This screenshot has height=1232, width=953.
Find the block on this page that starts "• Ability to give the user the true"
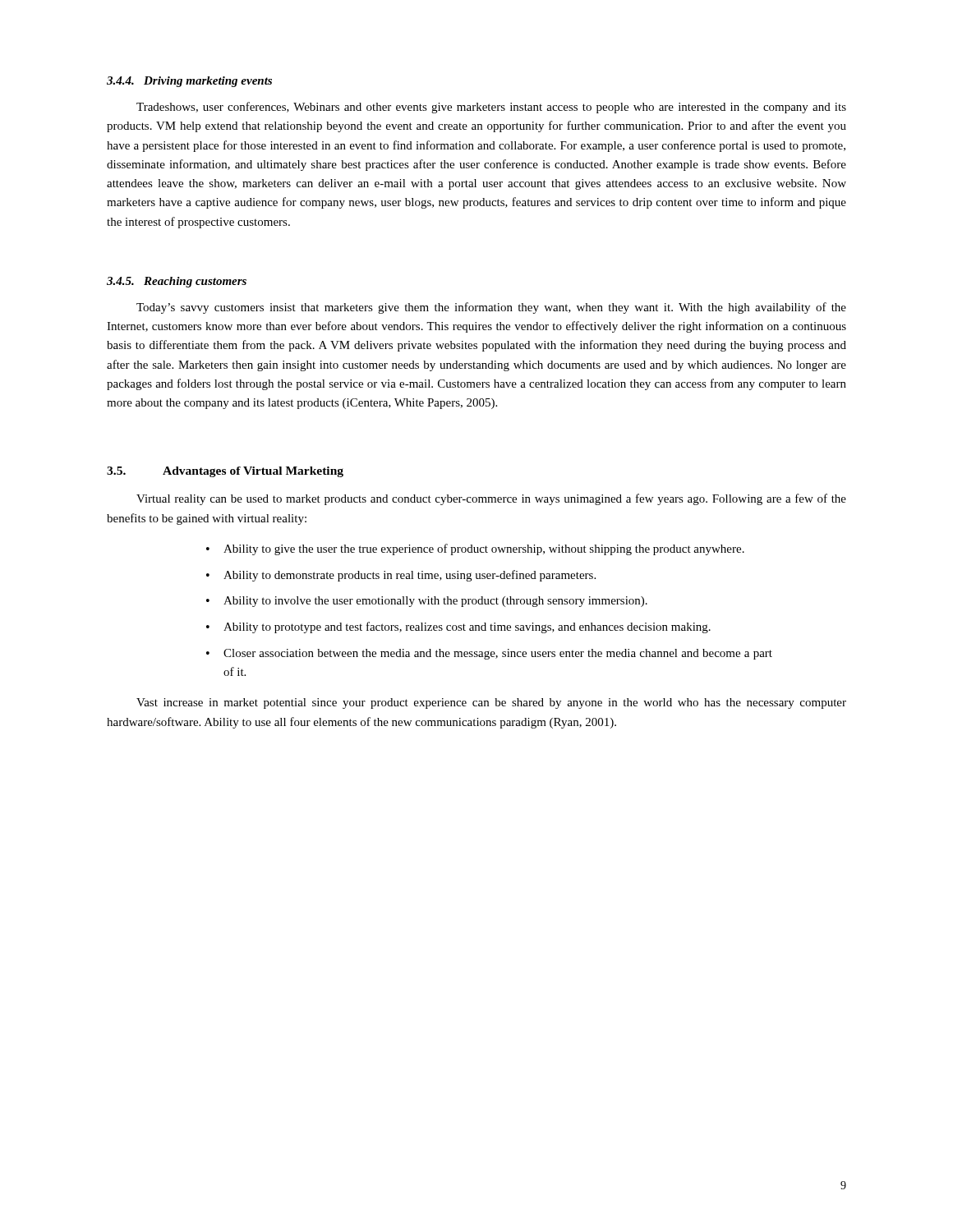coord(489,550)
